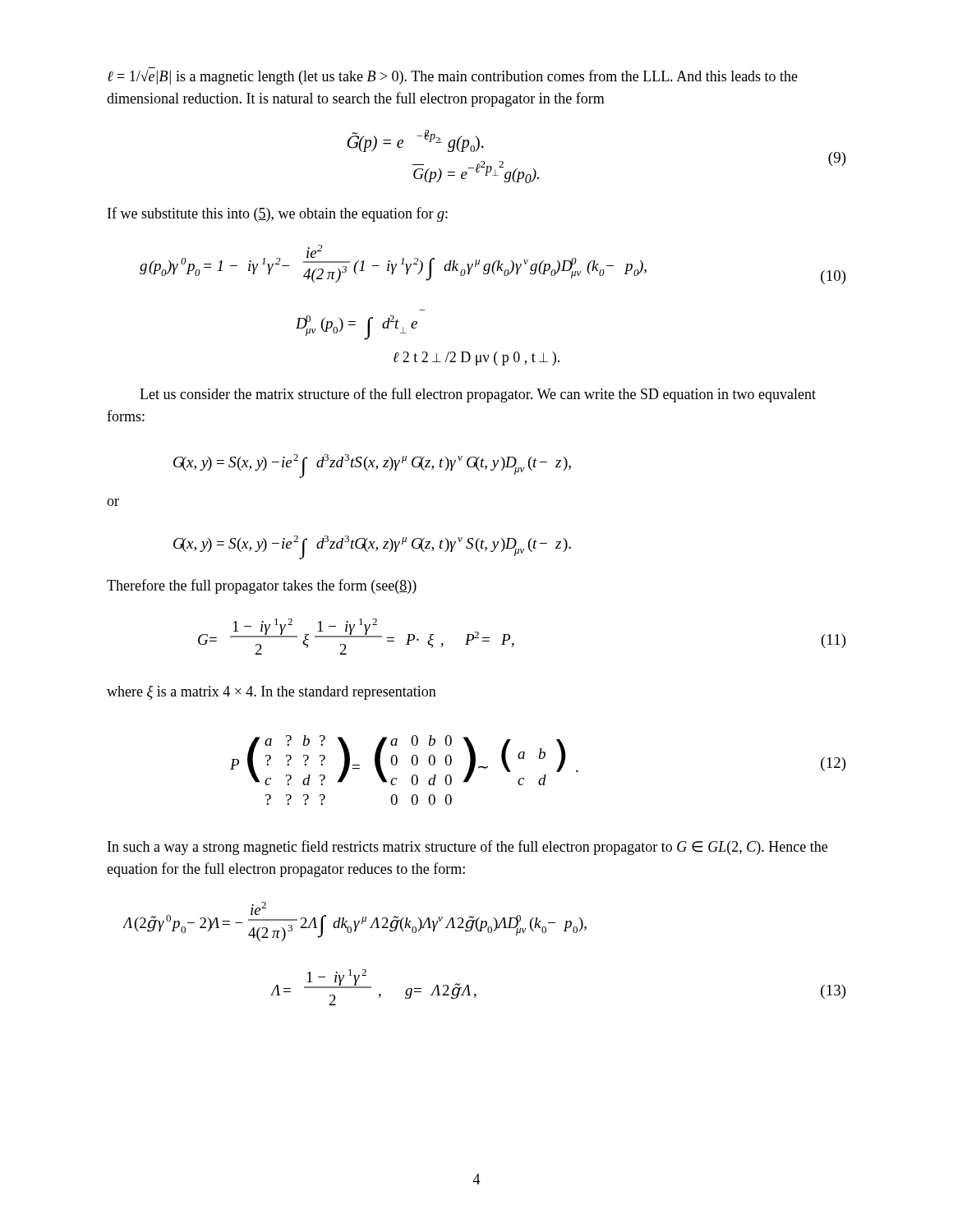Point to the block starting "If we substitute this into (5),"
The image size is (953, 1232).
278,214
